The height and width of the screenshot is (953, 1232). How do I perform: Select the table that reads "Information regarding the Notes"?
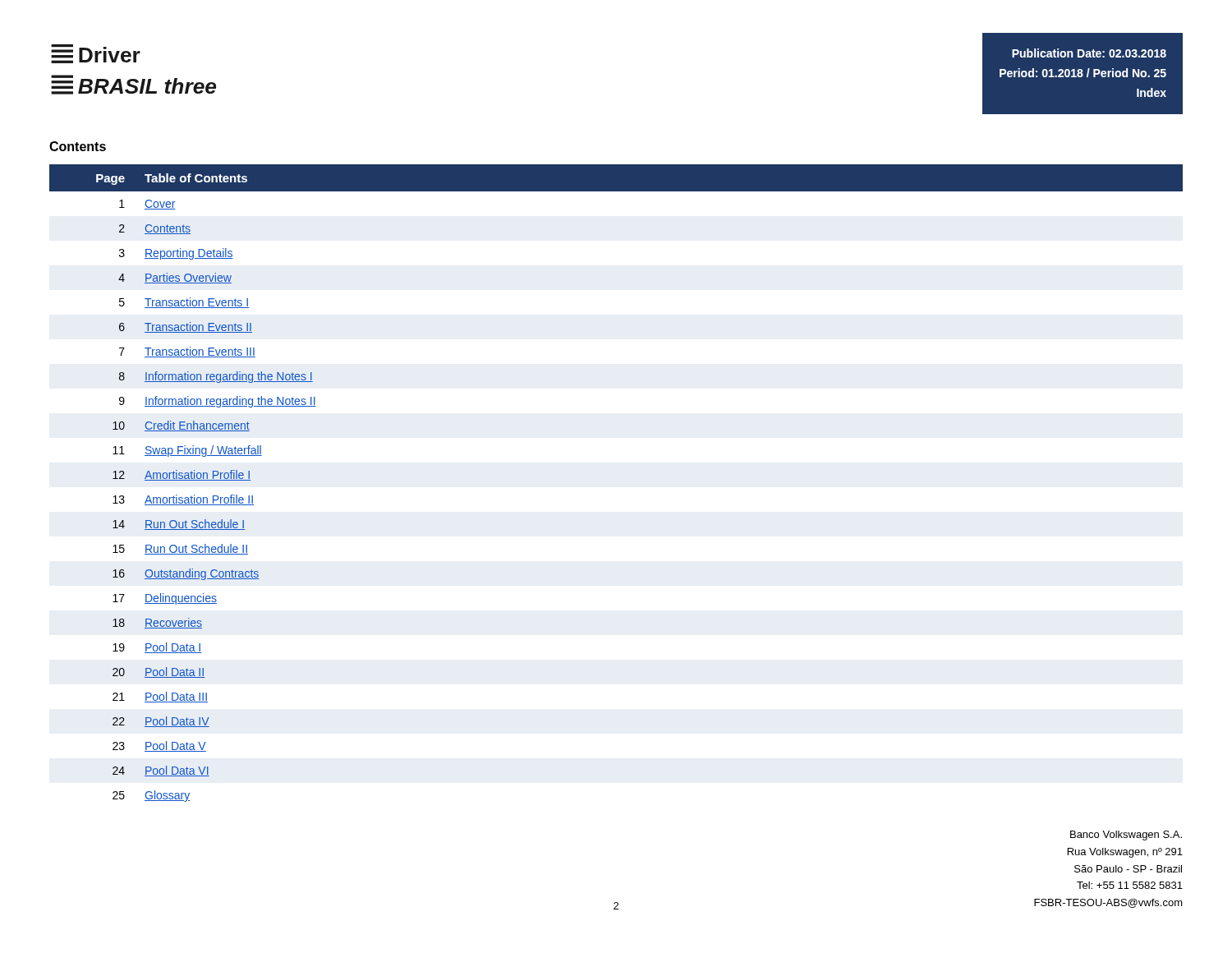[616, 486]
